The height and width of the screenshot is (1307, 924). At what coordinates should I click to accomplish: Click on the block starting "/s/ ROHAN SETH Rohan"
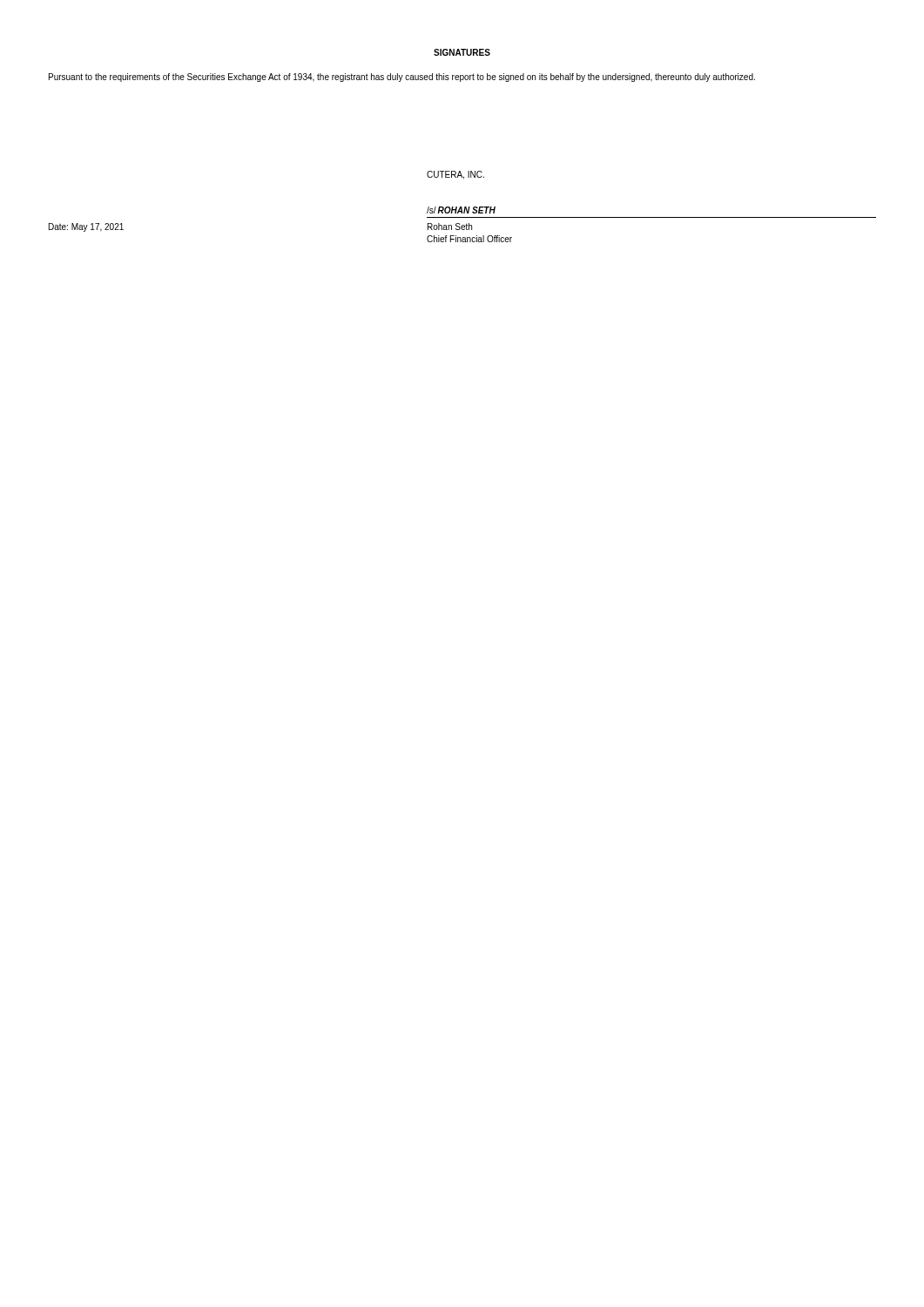[x=651, y=226]
